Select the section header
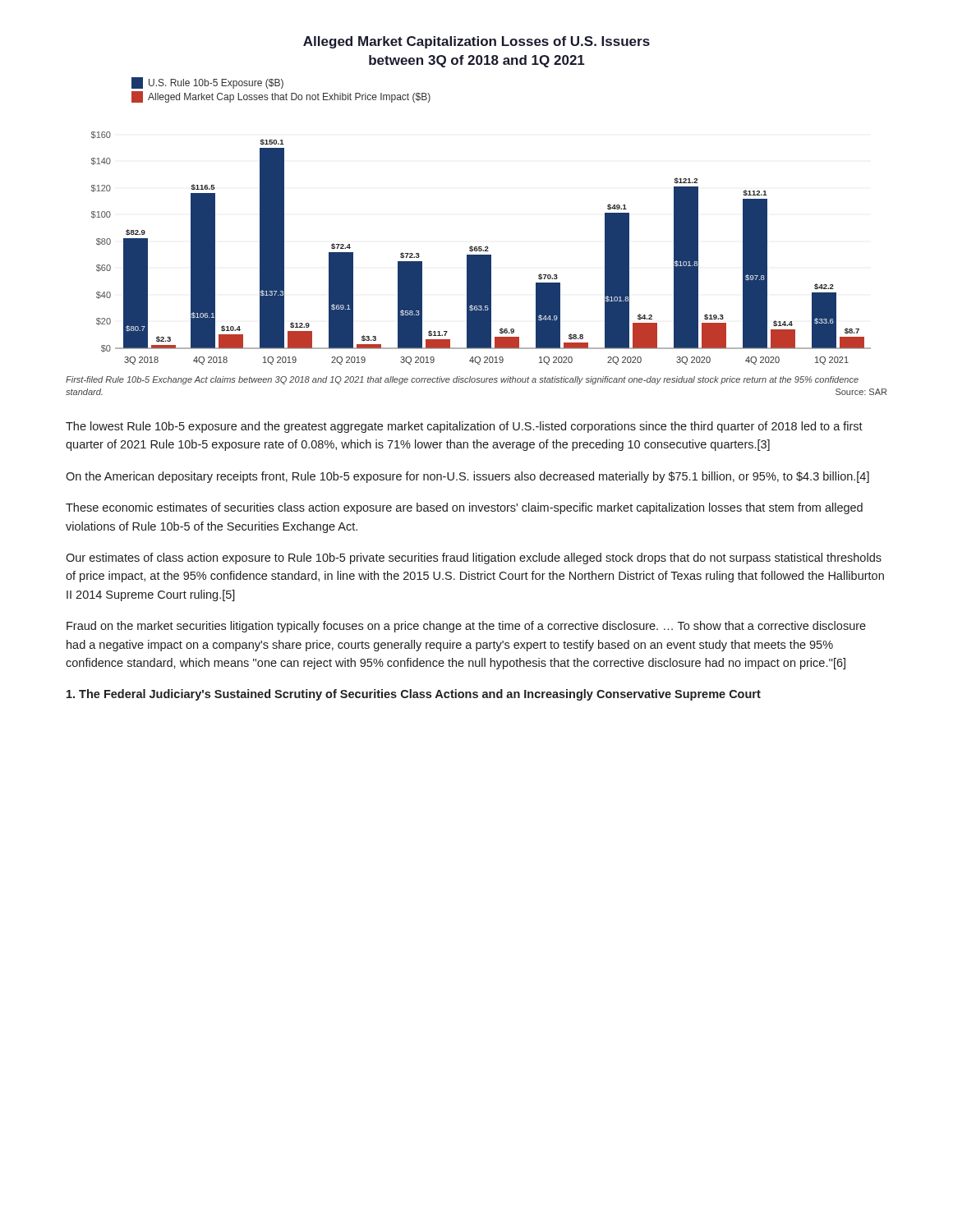953x1232 pixels. click(x=413, y=694)
